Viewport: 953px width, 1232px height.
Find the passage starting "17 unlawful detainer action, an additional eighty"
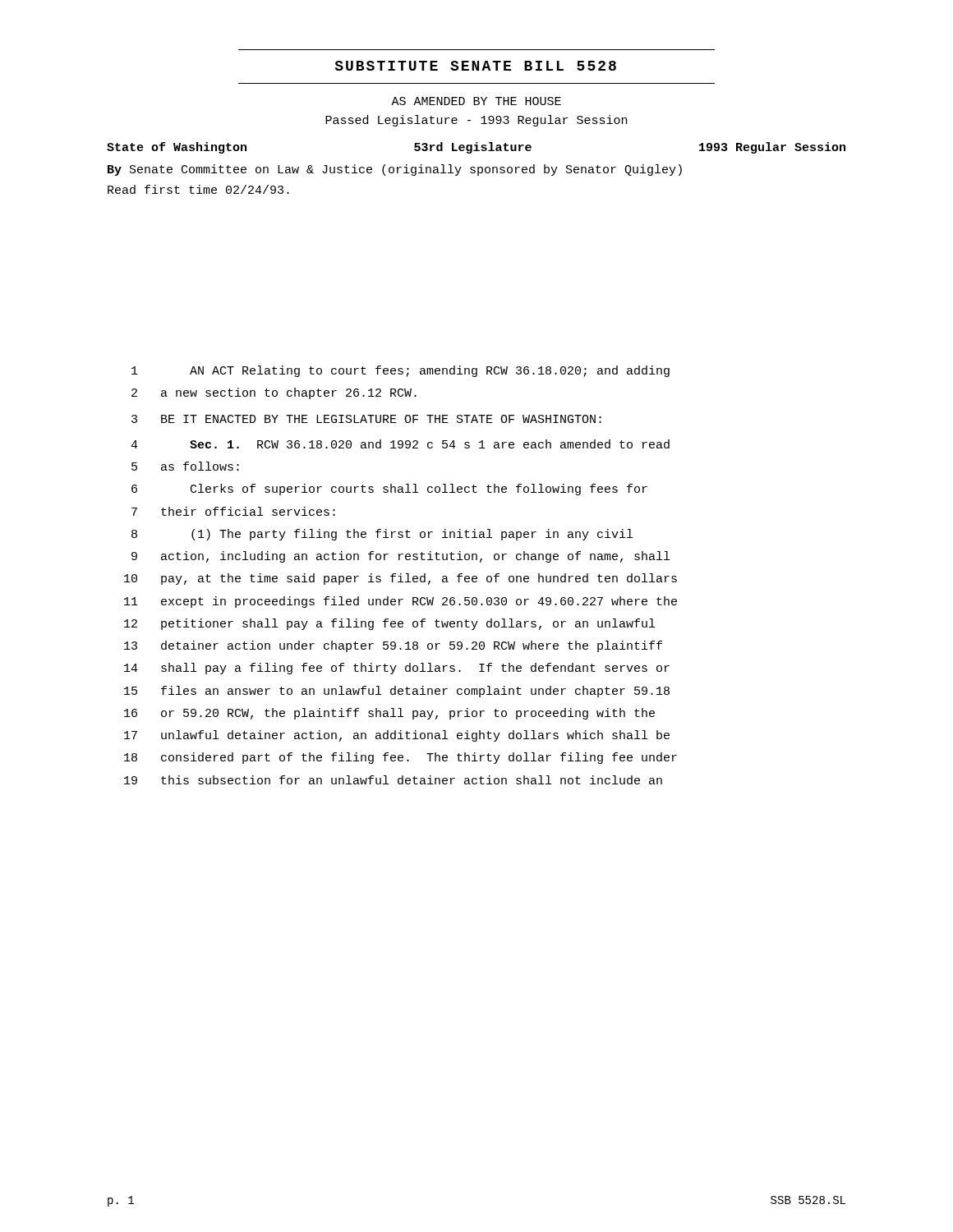coord(476,736)
